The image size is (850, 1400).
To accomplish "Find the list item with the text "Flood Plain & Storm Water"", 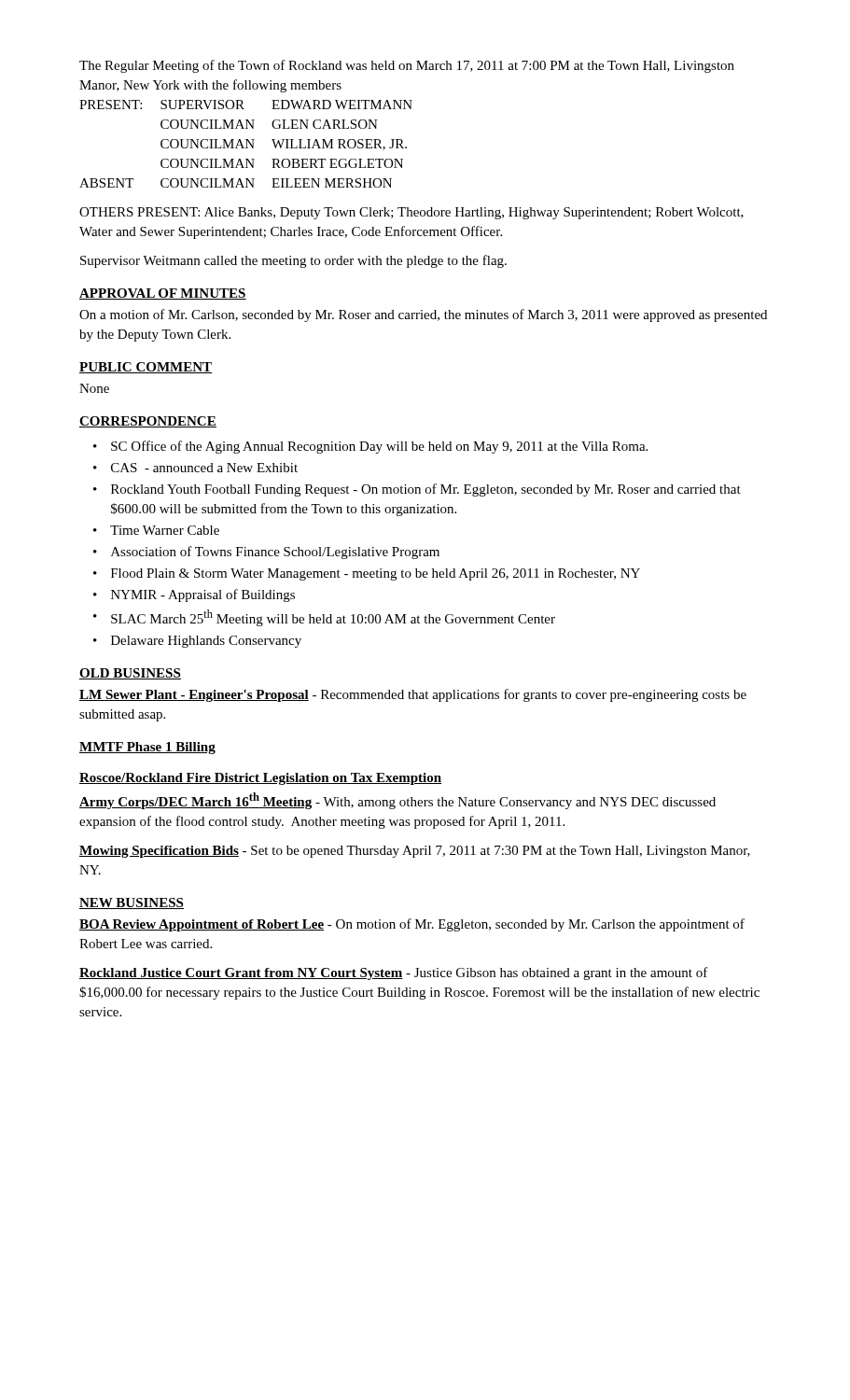I will (x=441, y=574).
